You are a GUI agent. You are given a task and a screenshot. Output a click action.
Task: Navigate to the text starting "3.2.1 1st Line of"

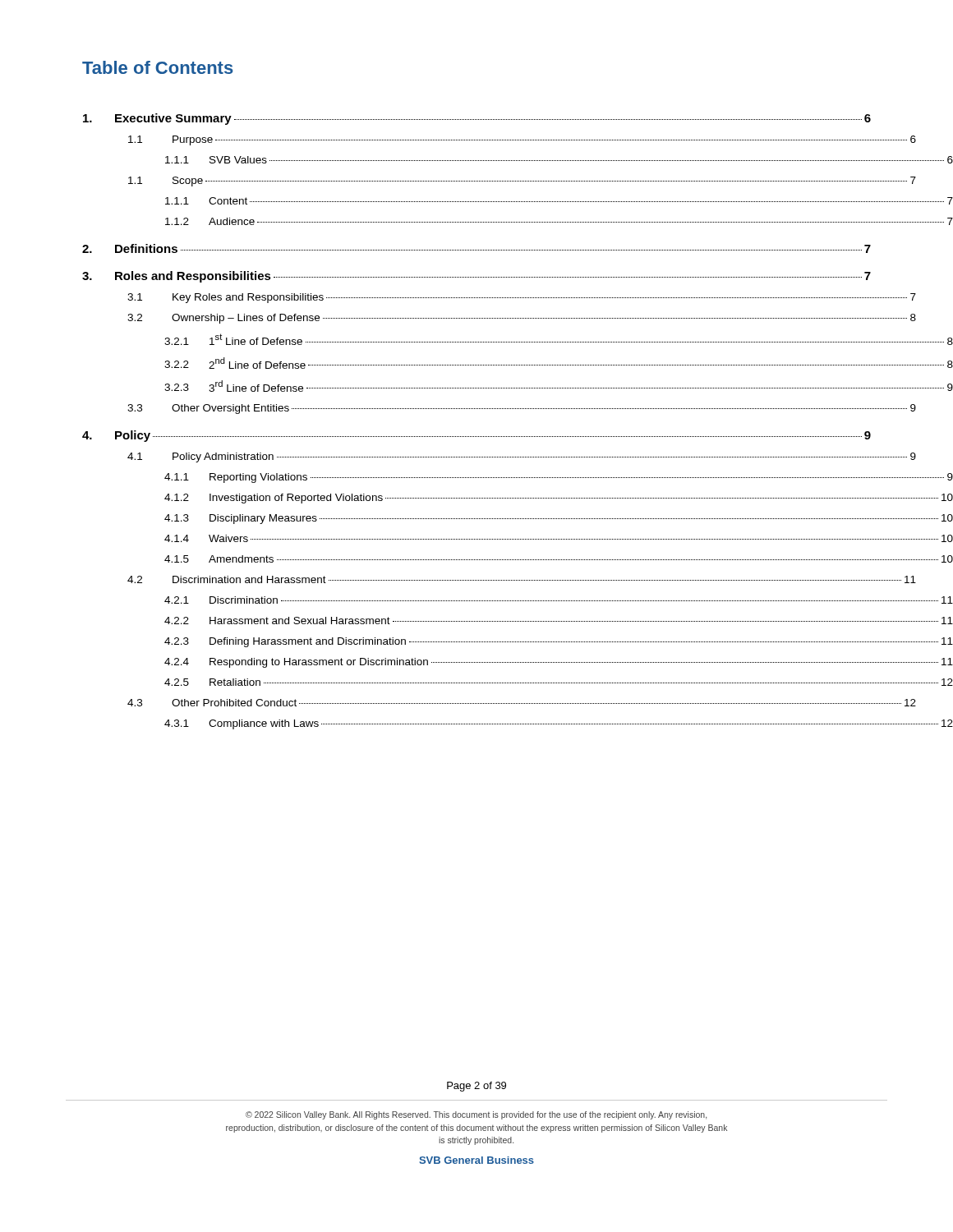(559, 340)
